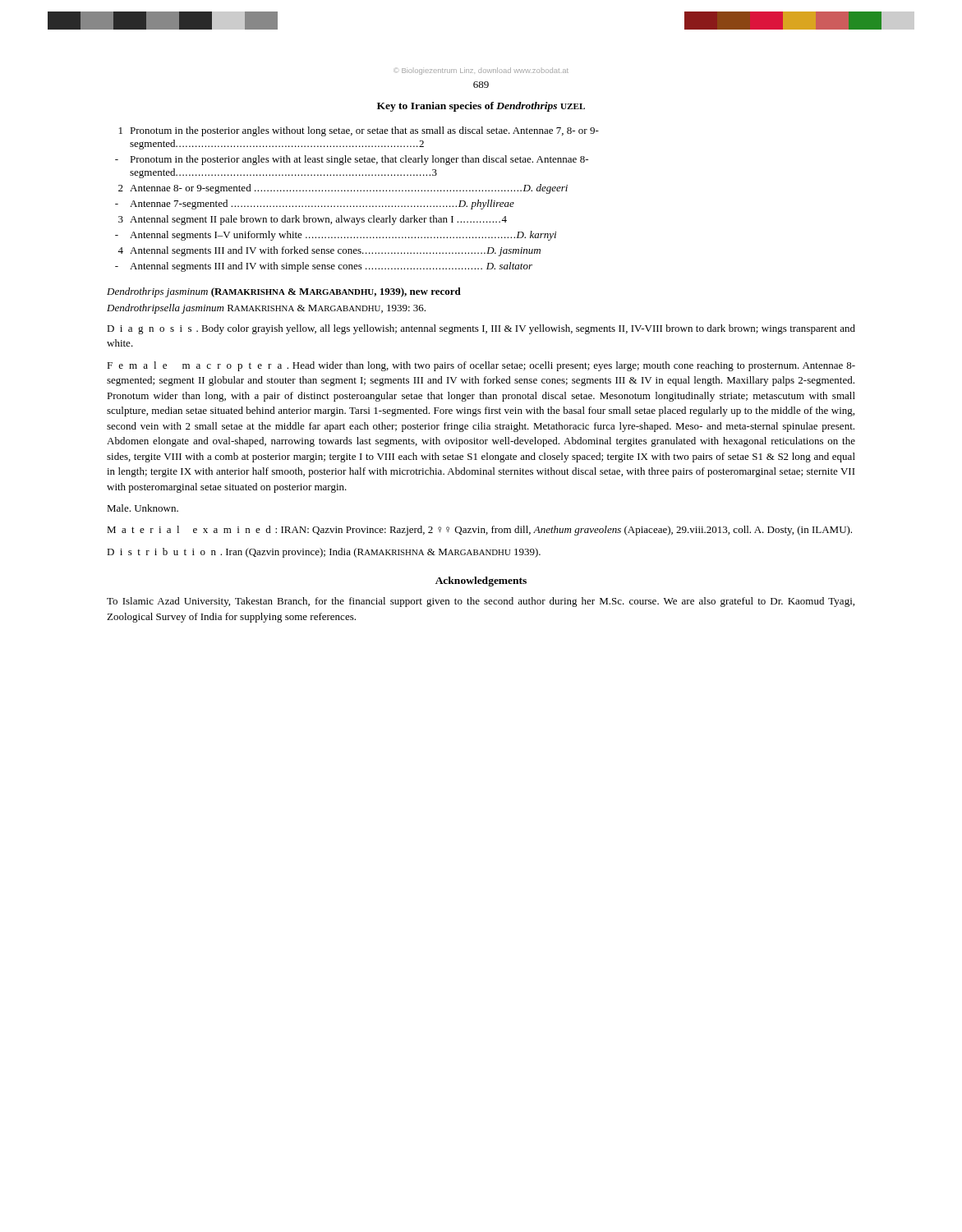Screen dimensions: 1232x962
Task: Click on the block starting "Dendrothrips jasminum (RAMAKRISHNA & MARGABANDHU, 1939), new record"
Action: point(284,291)
